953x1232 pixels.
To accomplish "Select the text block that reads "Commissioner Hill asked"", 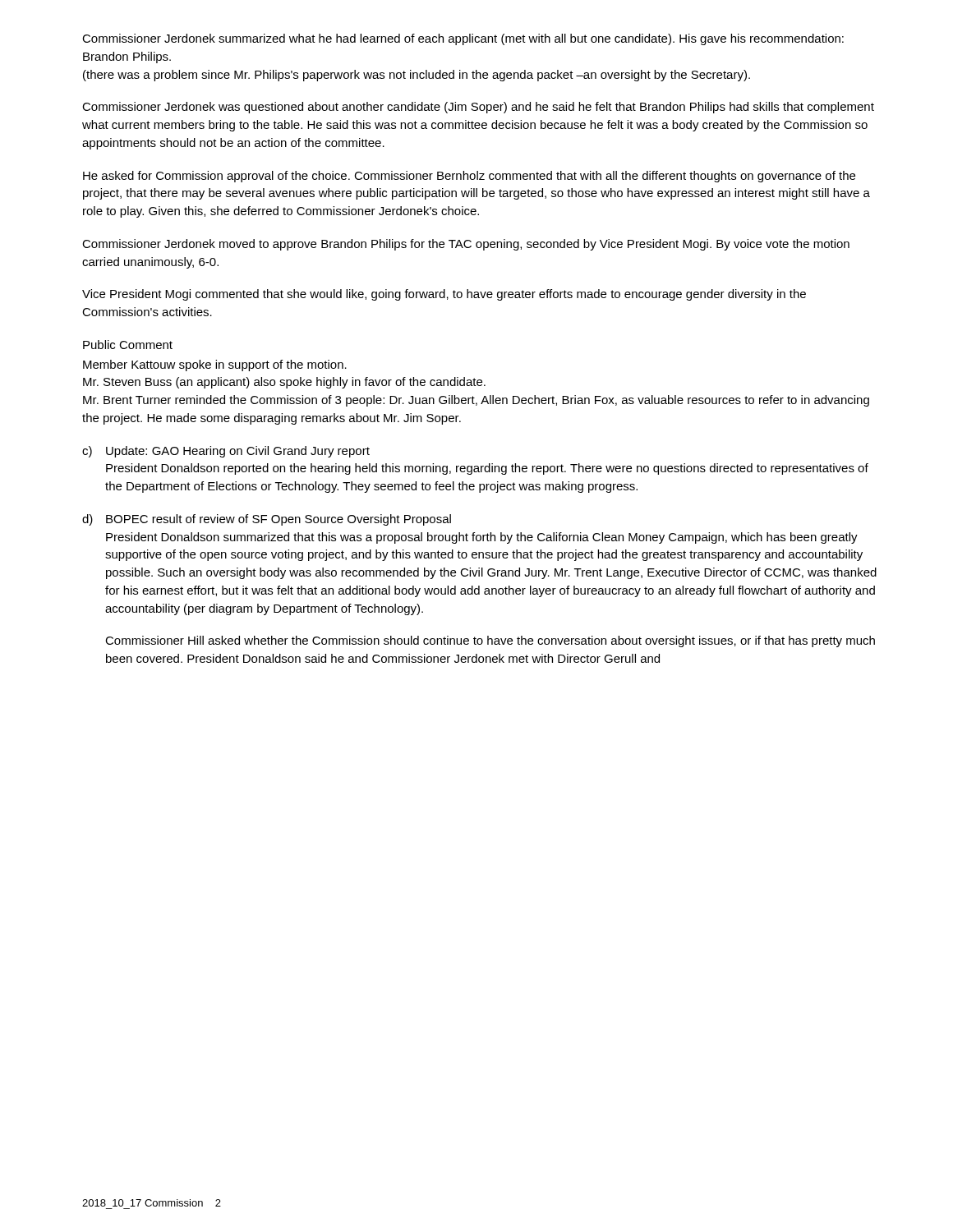I will pyautogui.click(x=490, y=649).
